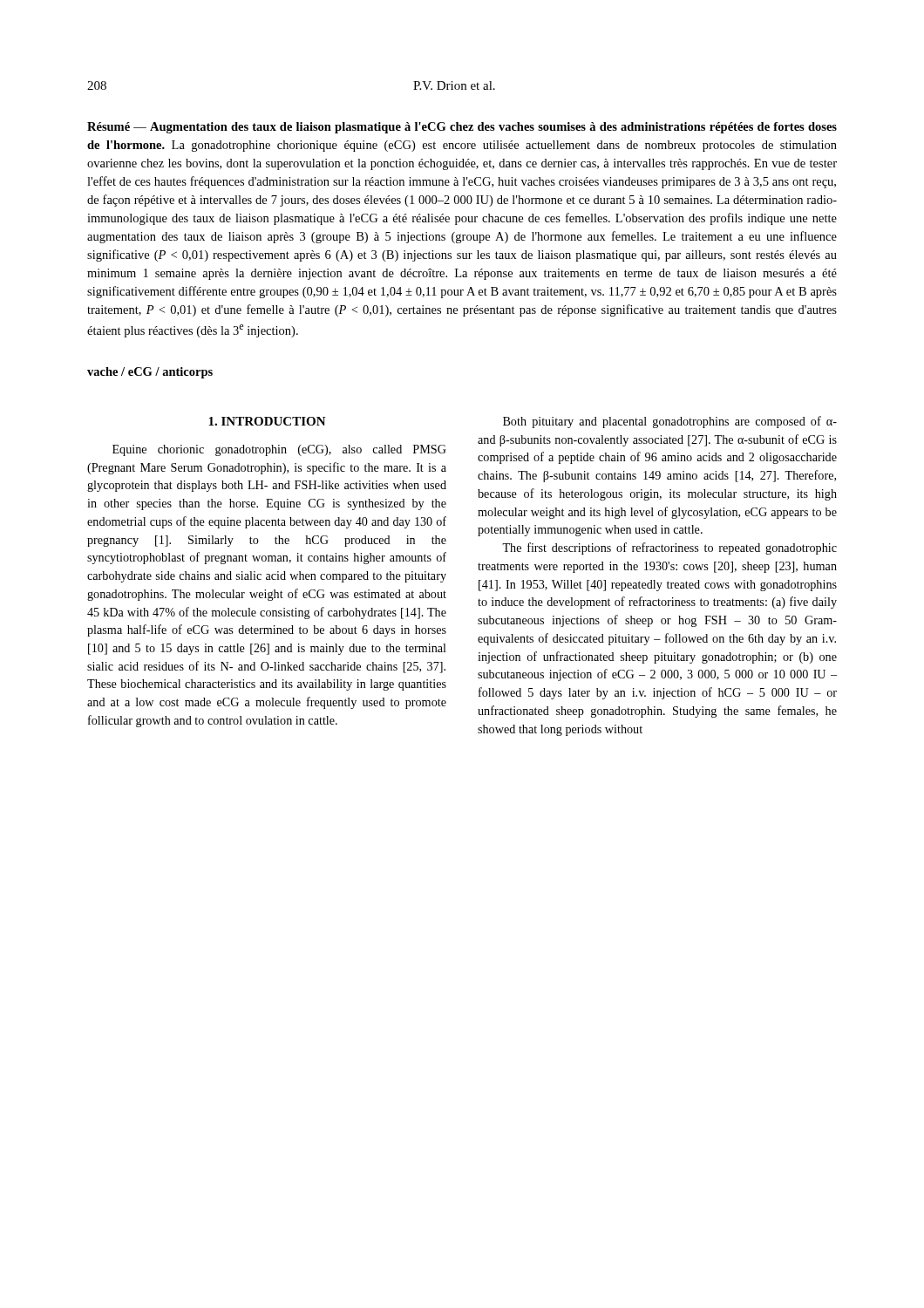924x1308 pixels.
Task: Click on the text block with the text "vache / eCG /"
Action: pyautogui.click(x=150, y=371)
